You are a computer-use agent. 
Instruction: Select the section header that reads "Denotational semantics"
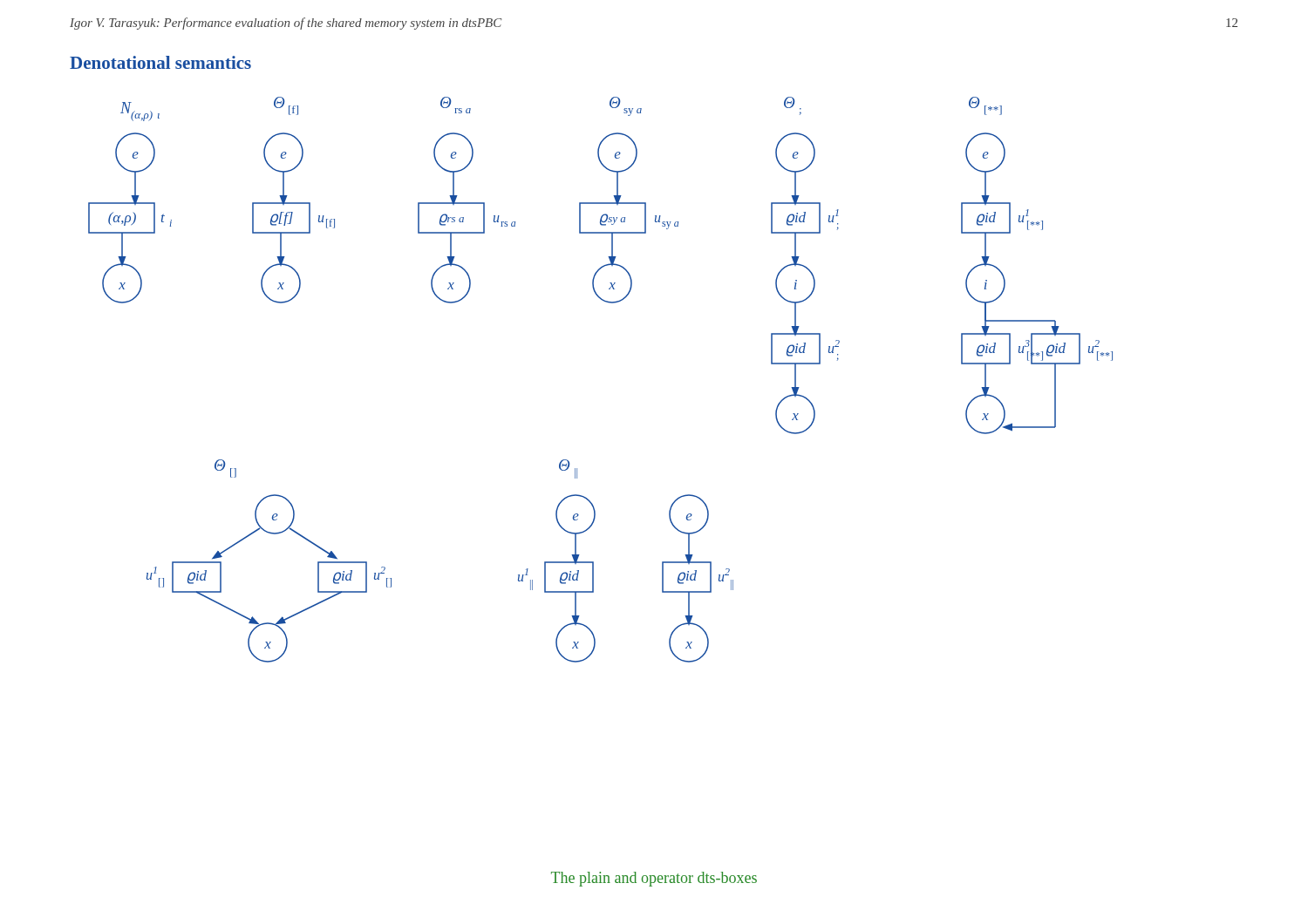pos(161,63)
